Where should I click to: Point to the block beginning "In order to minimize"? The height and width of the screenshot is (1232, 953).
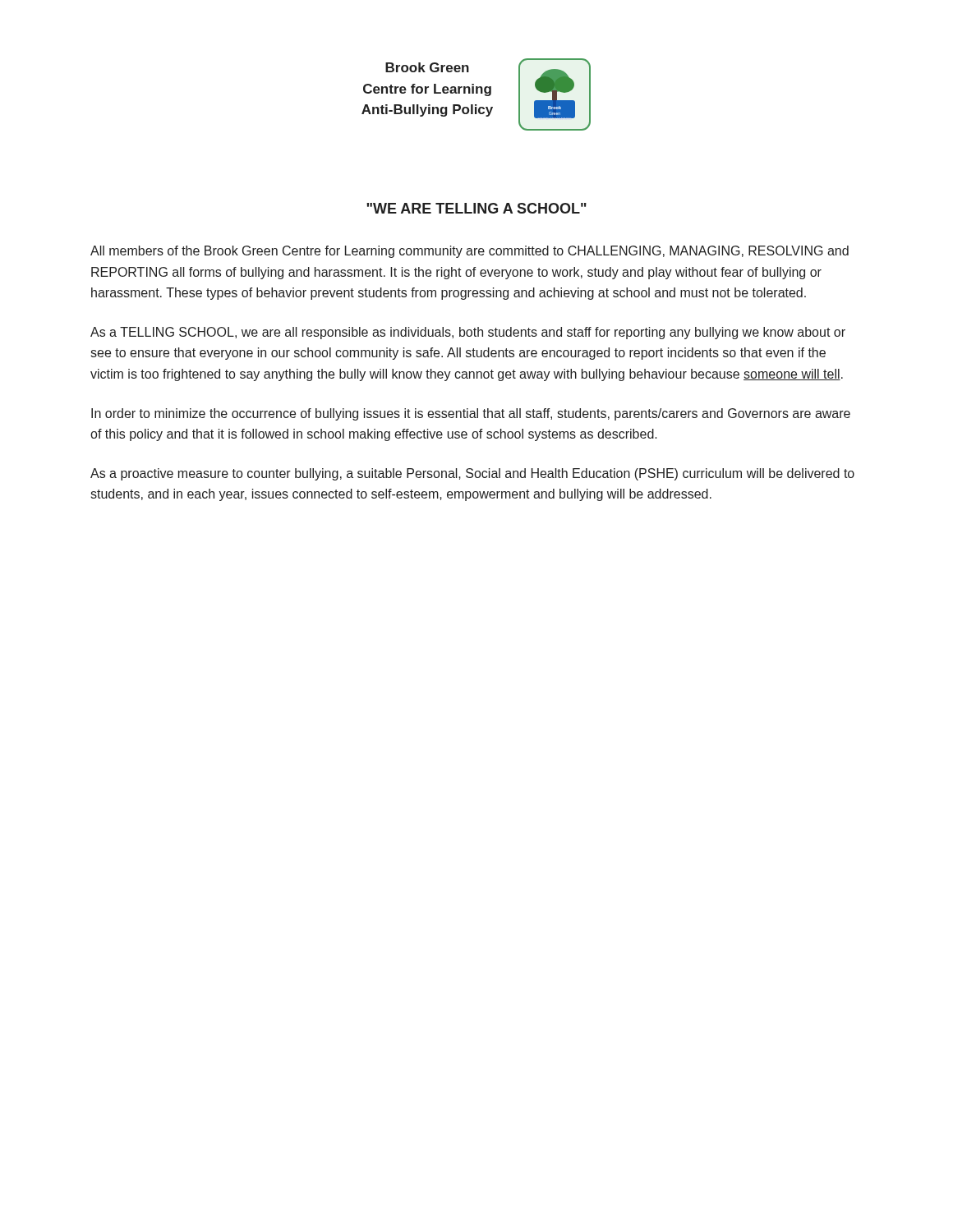471,424
